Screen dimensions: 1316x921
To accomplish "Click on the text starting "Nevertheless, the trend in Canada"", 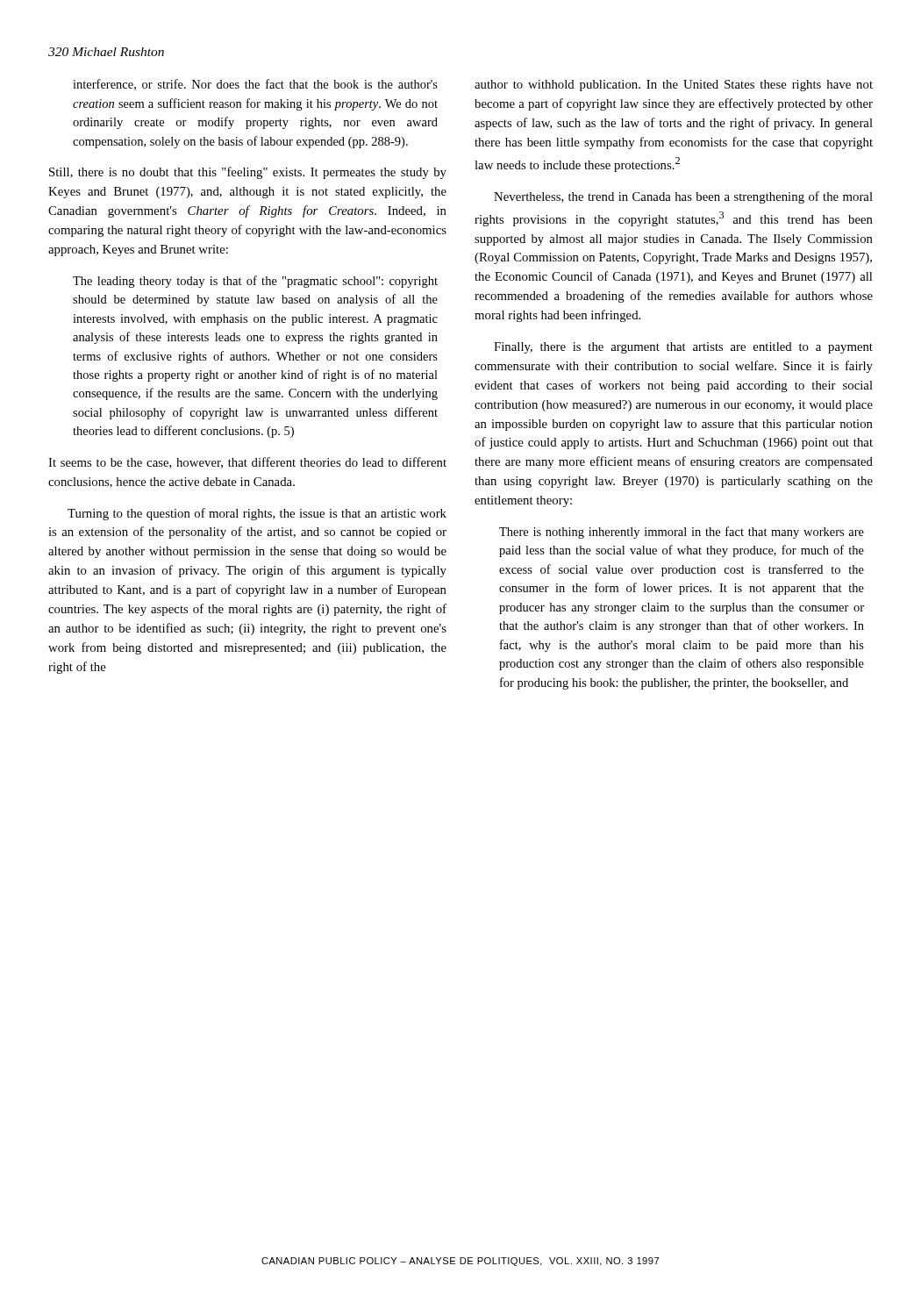I will pyautogui.click(x=674, y=257).
